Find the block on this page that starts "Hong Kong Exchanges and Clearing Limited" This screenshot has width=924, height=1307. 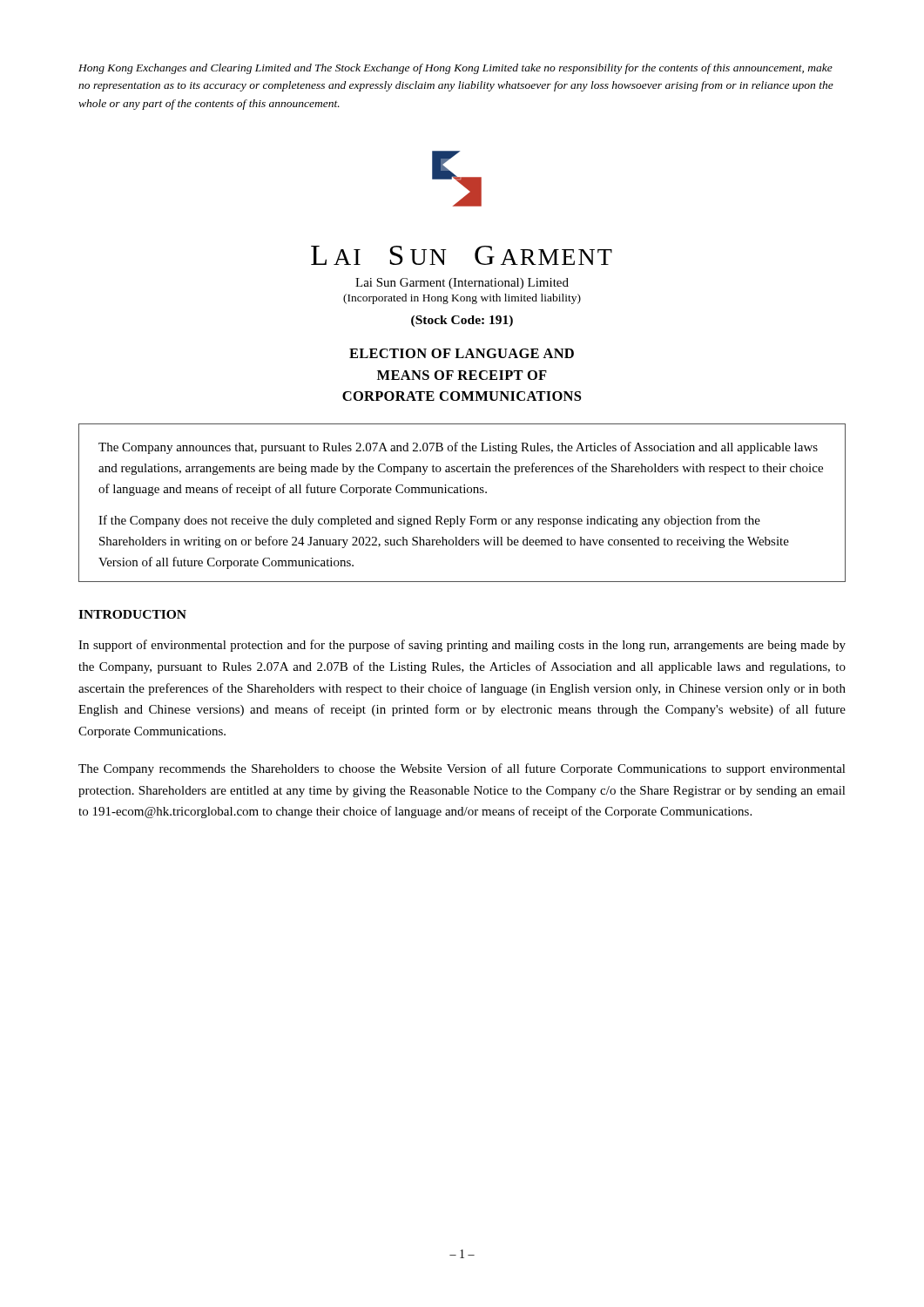point(456,85)
